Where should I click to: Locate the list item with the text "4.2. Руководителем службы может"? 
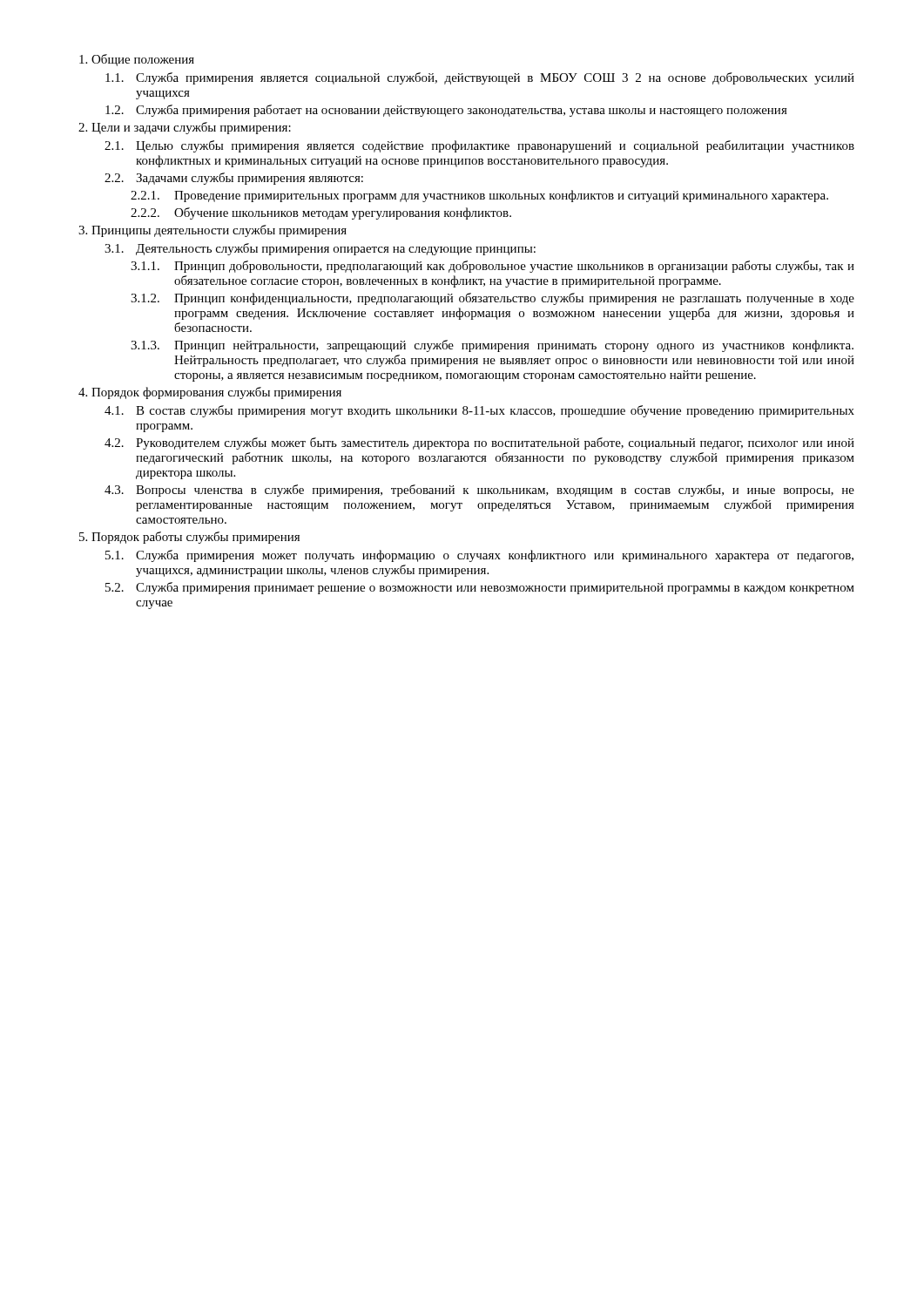pos(479,458)
